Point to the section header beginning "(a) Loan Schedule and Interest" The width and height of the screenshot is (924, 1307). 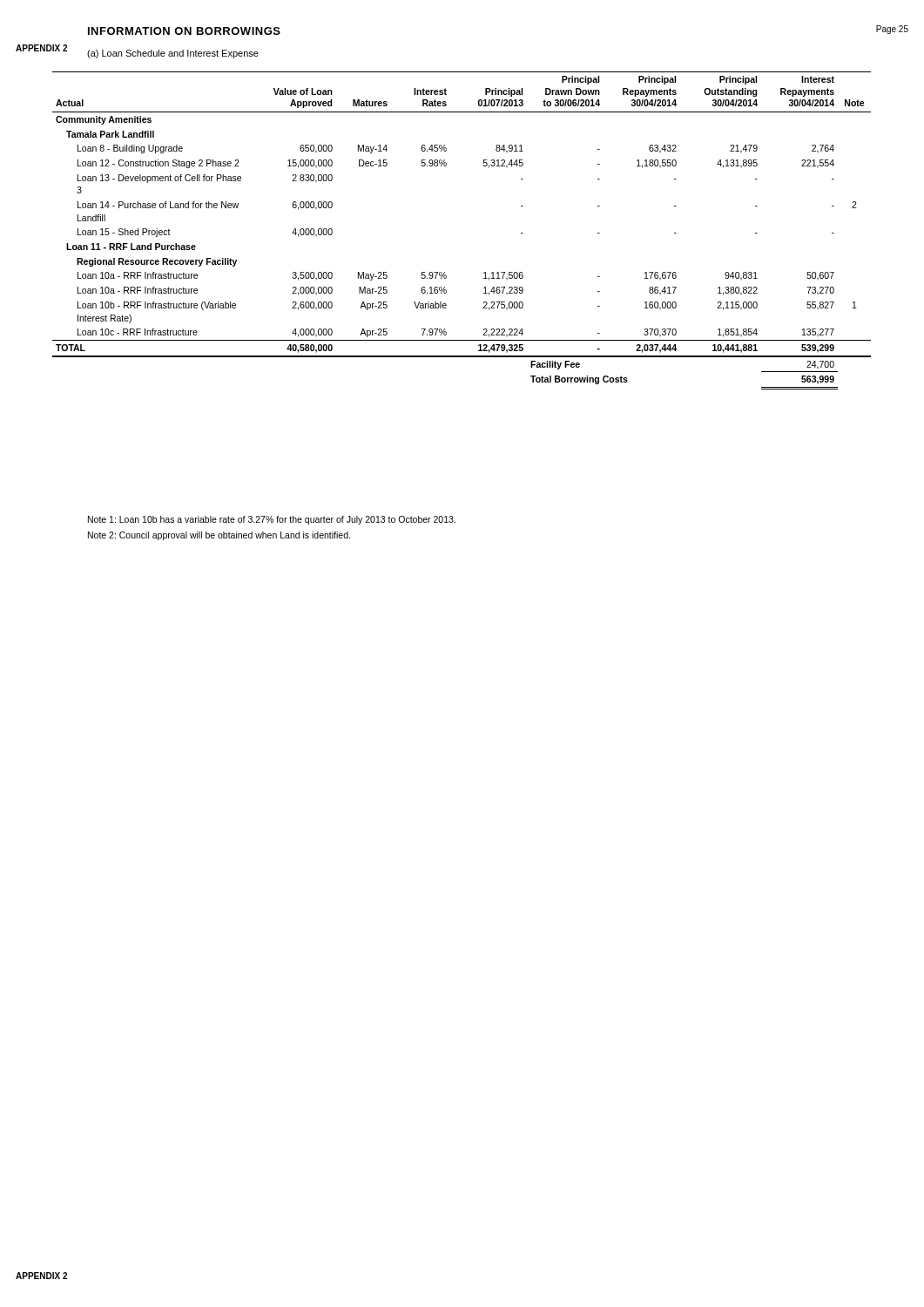[x=173, y=53]
